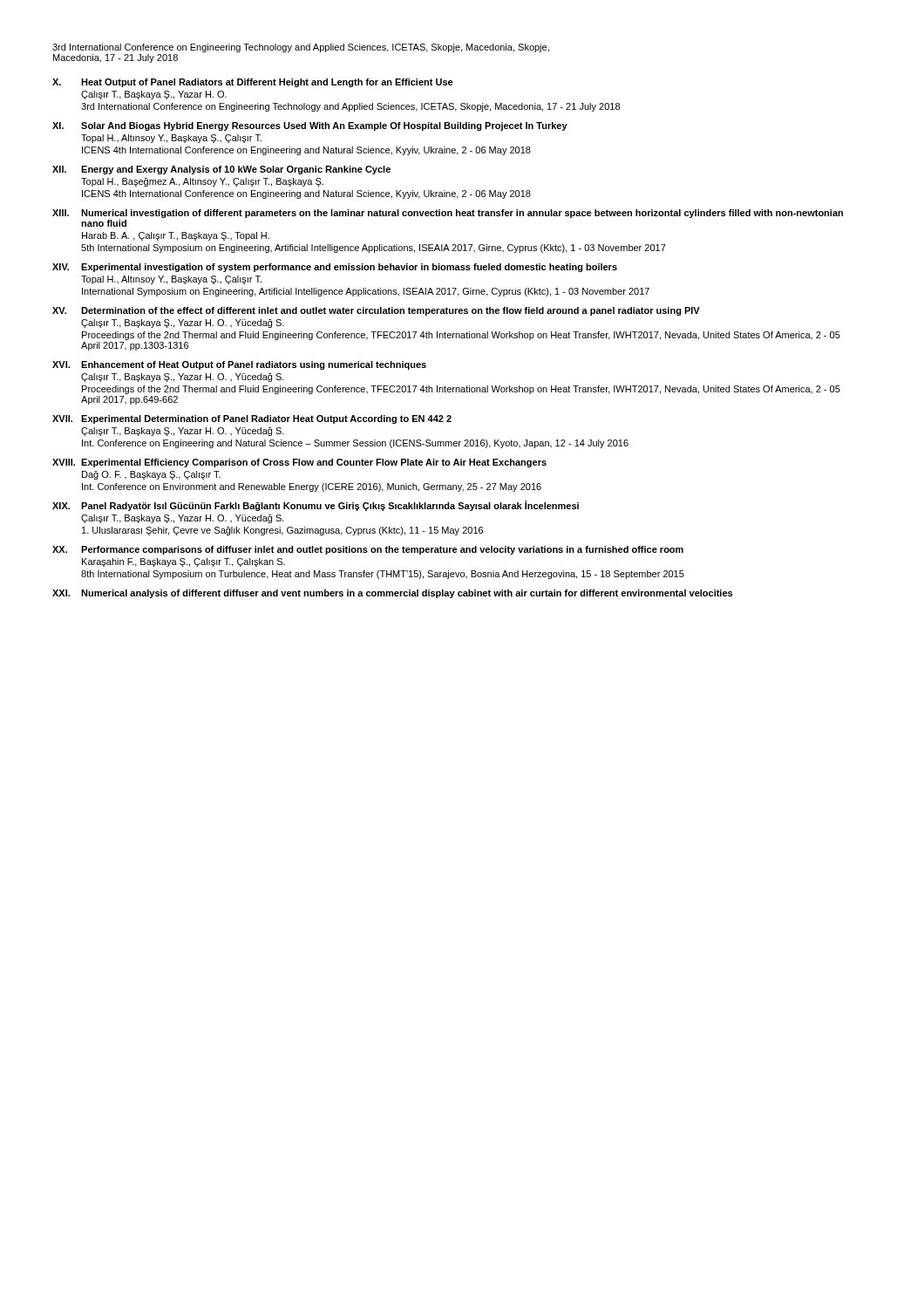
Task: Find the block on this page that starts "XIII. Numerical investigation of different parameters on the"
Action: (448, 214)
